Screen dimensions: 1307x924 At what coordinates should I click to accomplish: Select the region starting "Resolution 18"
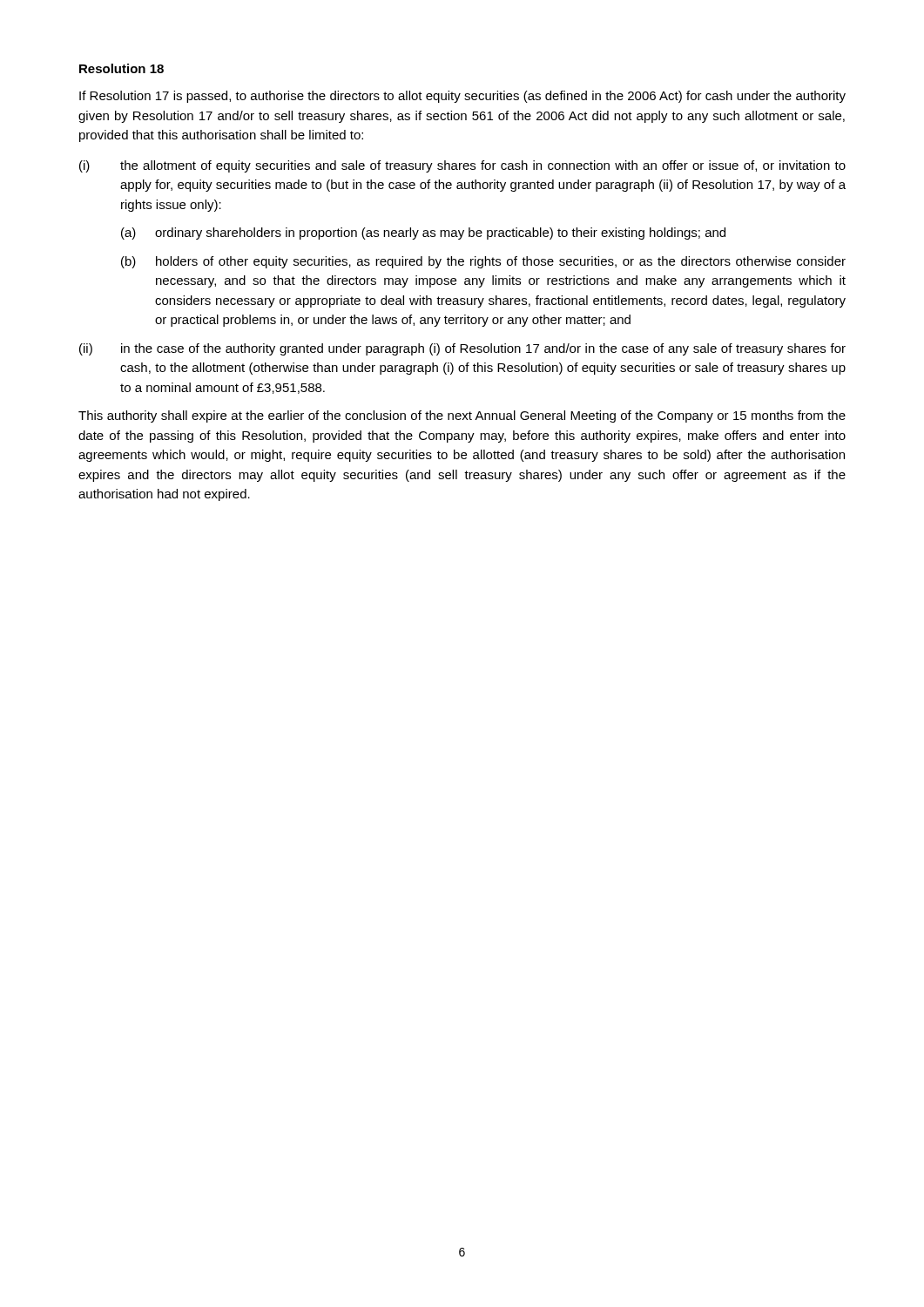point(121,68)
